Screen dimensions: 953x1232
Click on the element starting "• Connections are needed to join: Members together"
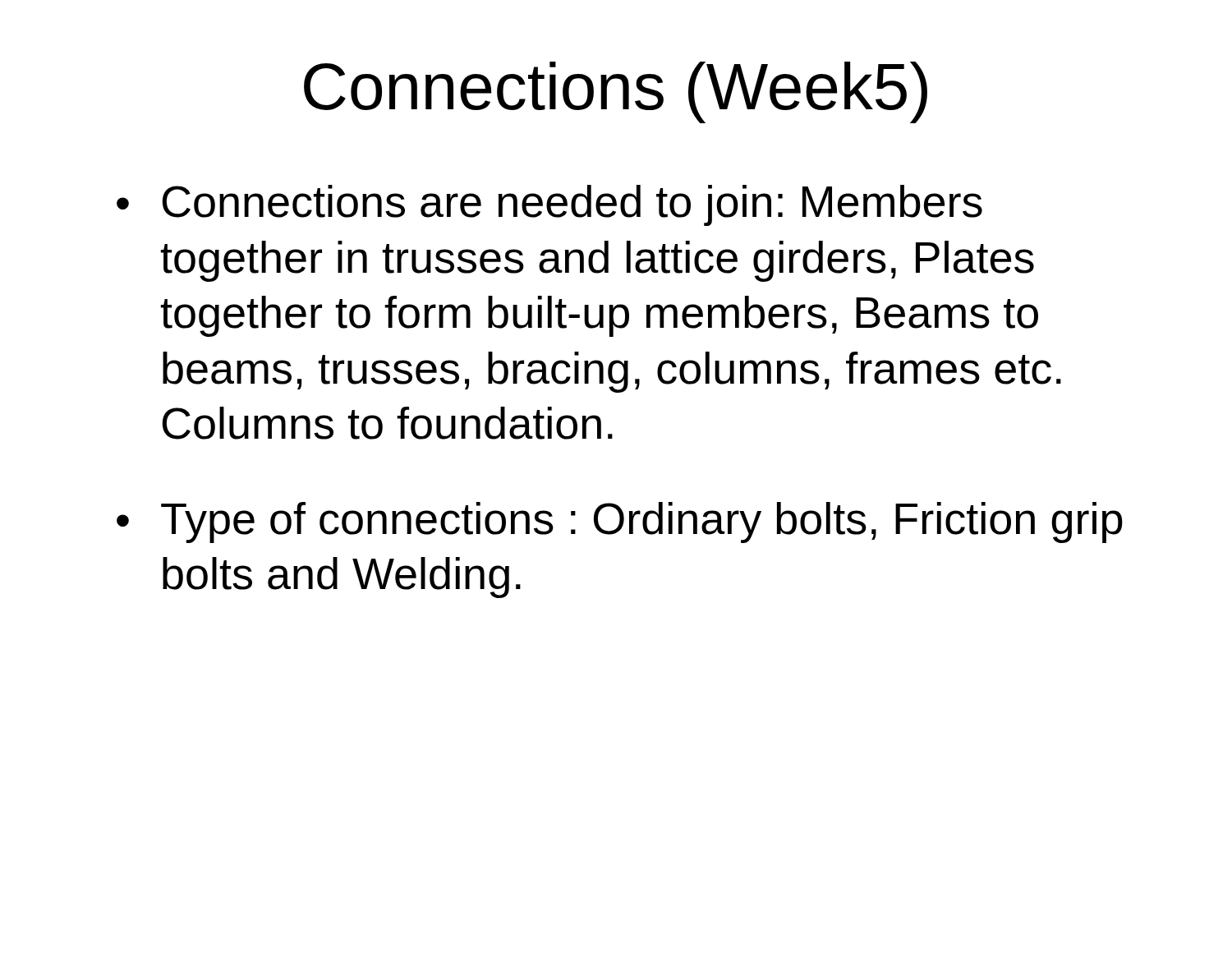click(x=632, y=313)
